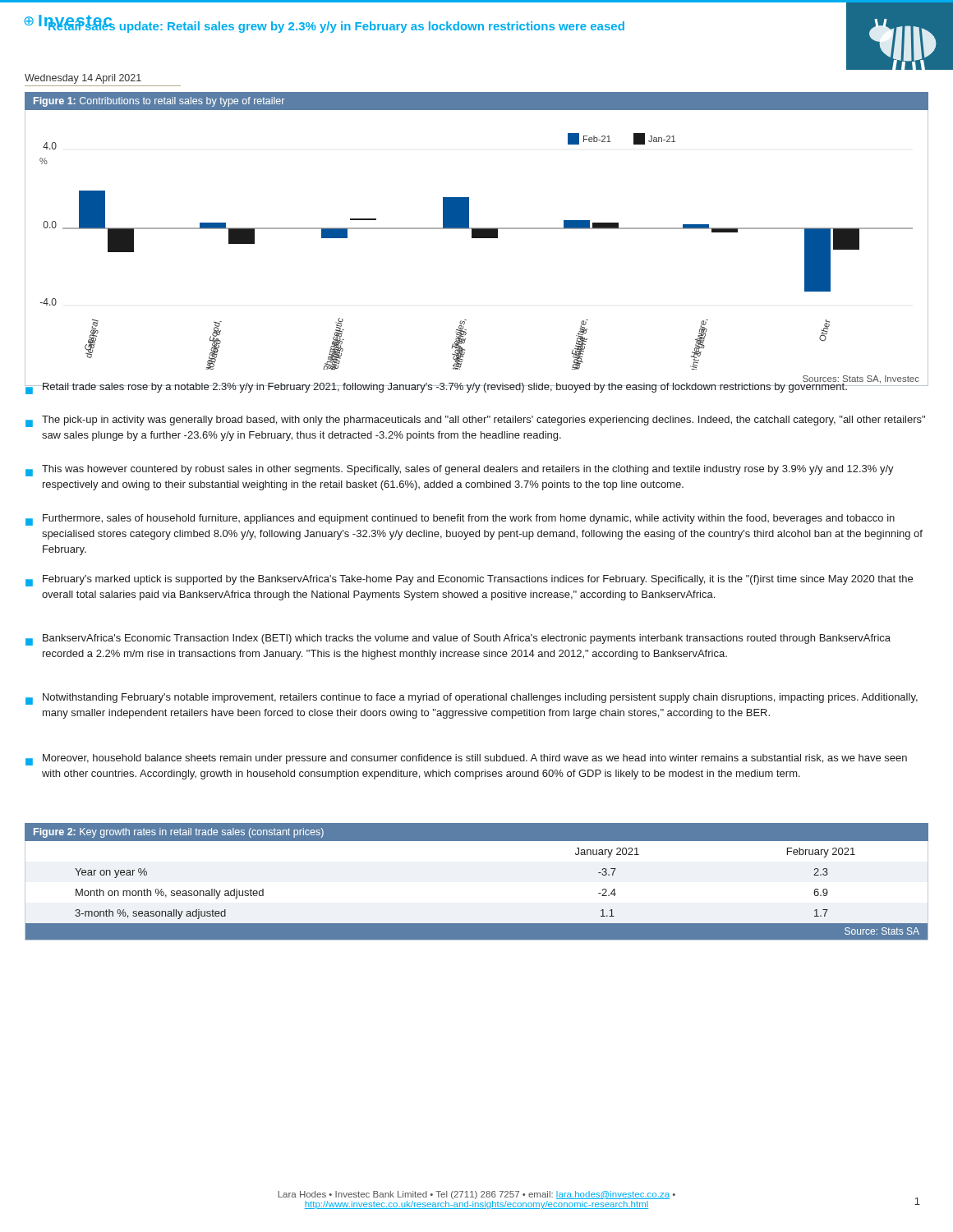
Task: Find the block on this page that starts "■ Retail trade sales rose"
Action: coord(436,390)
